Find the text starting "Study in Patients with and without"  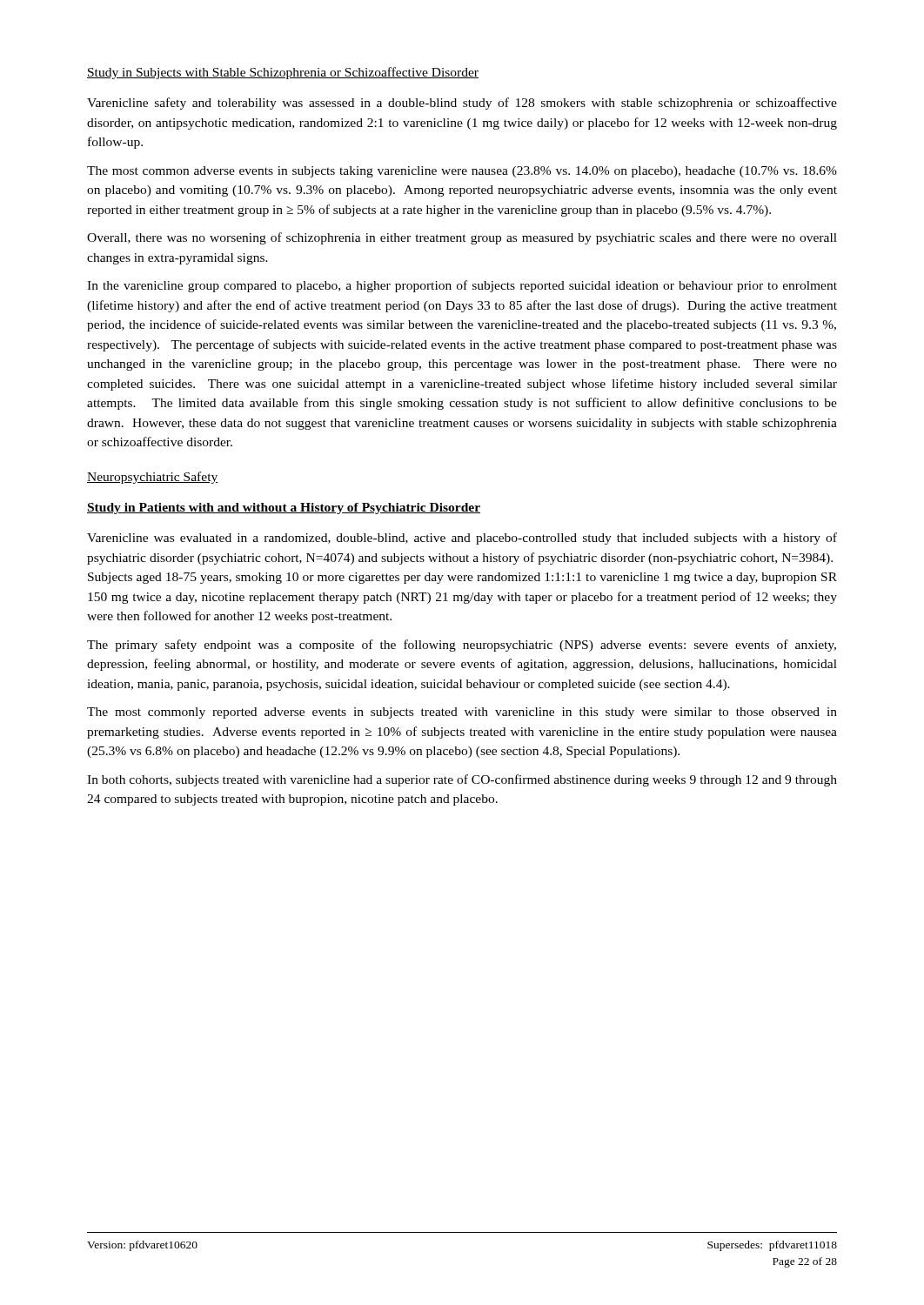[284, 507]
